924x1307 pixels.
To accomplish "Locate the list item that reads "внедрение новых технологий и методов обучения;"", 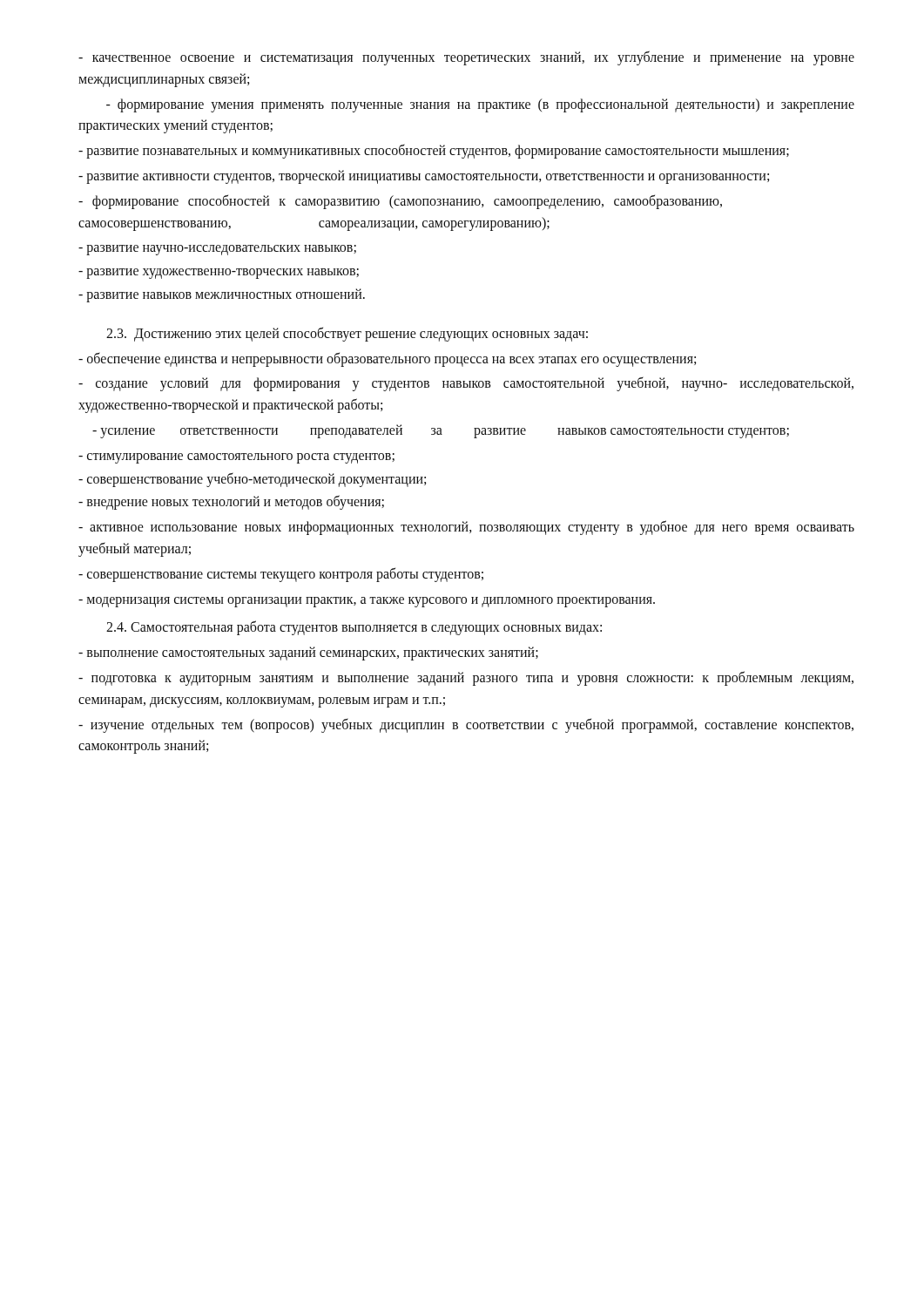I will click(232, 502).
